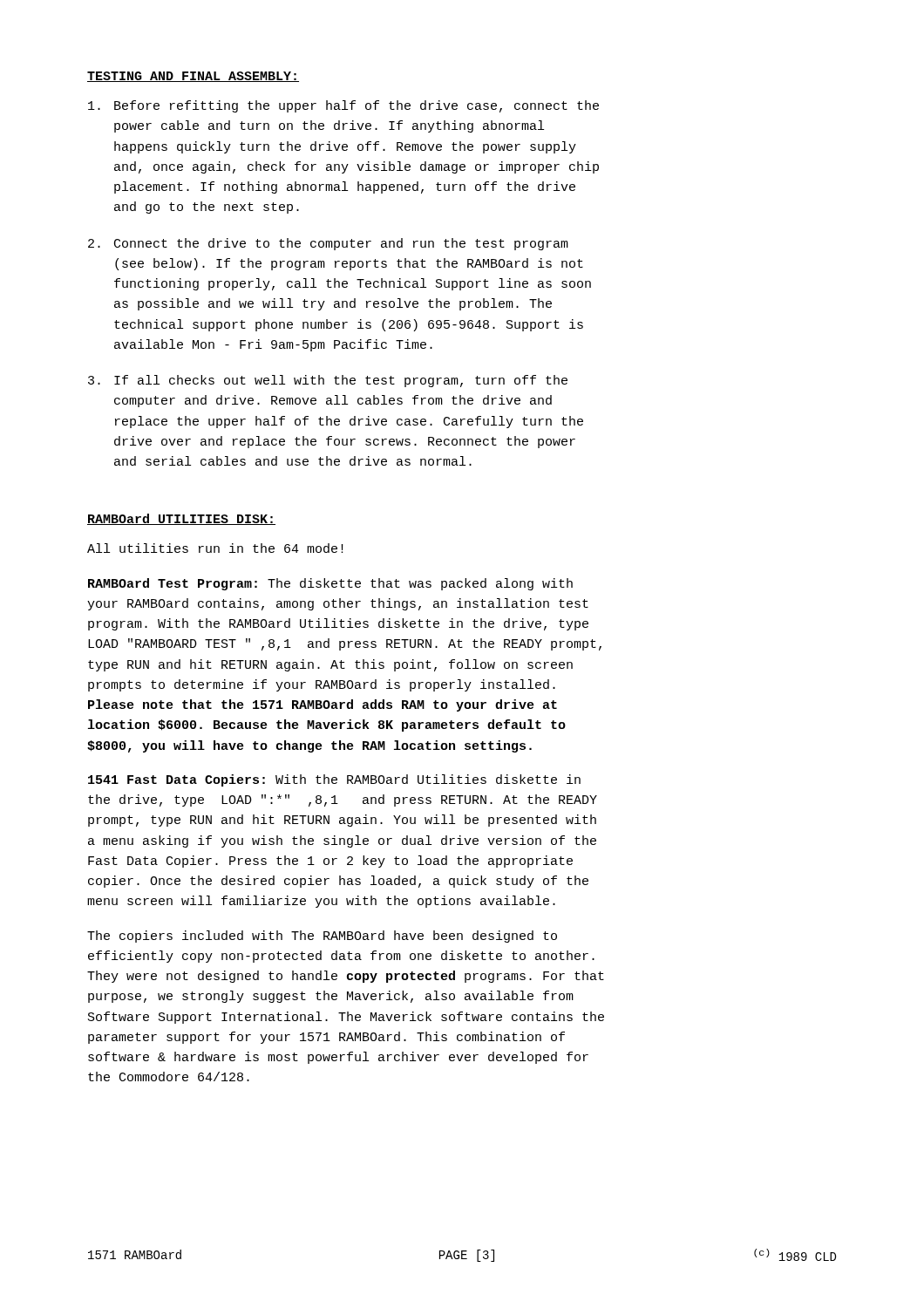This screenshot has height=1308, width=924.
Task: Find the passage starting "RAMBOard UTILITIES DISK:"
Action: coord(181,520)
